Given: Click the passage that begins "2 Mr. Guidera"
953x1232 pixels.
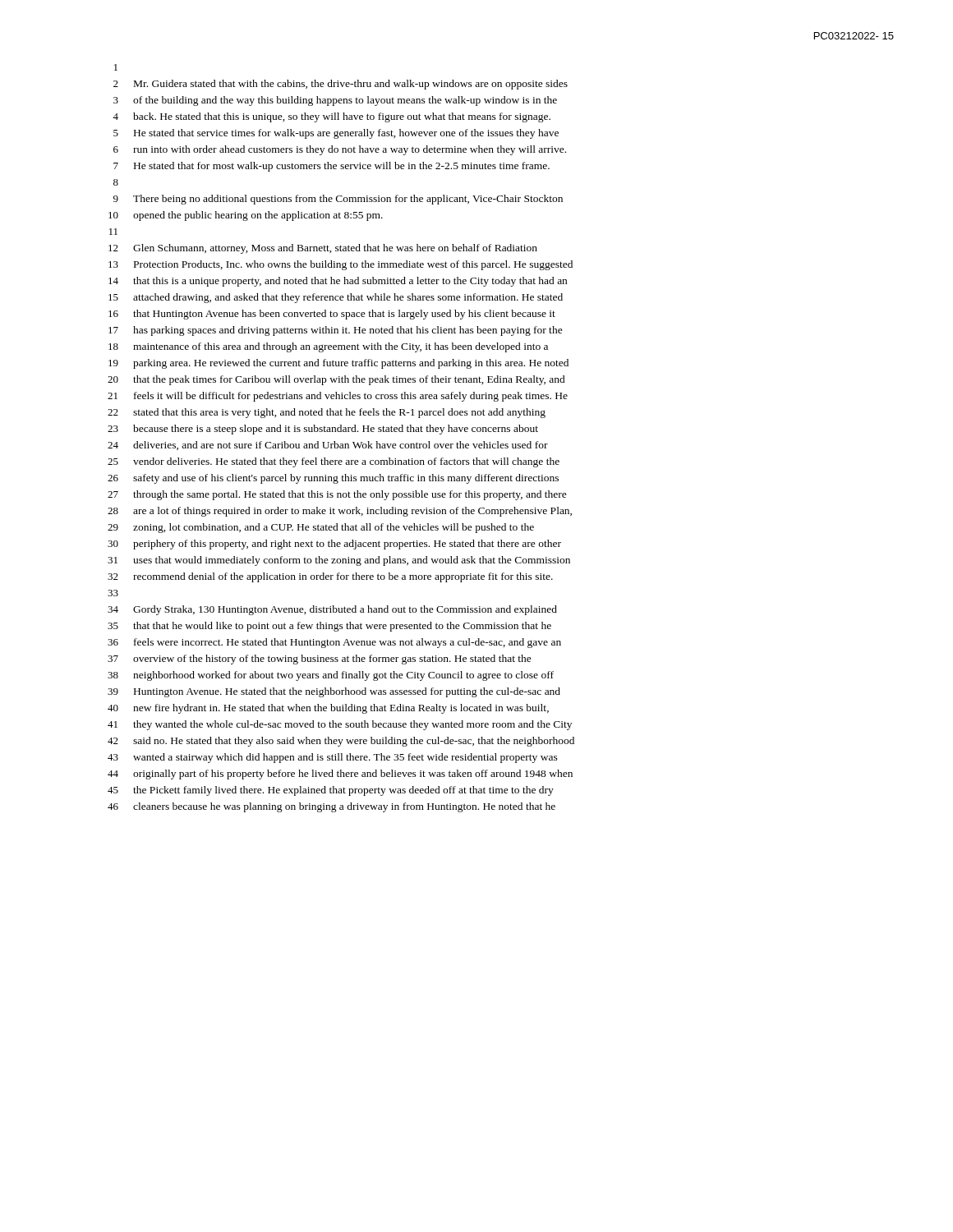Looking at the screenshot, I should click(491, 125).
